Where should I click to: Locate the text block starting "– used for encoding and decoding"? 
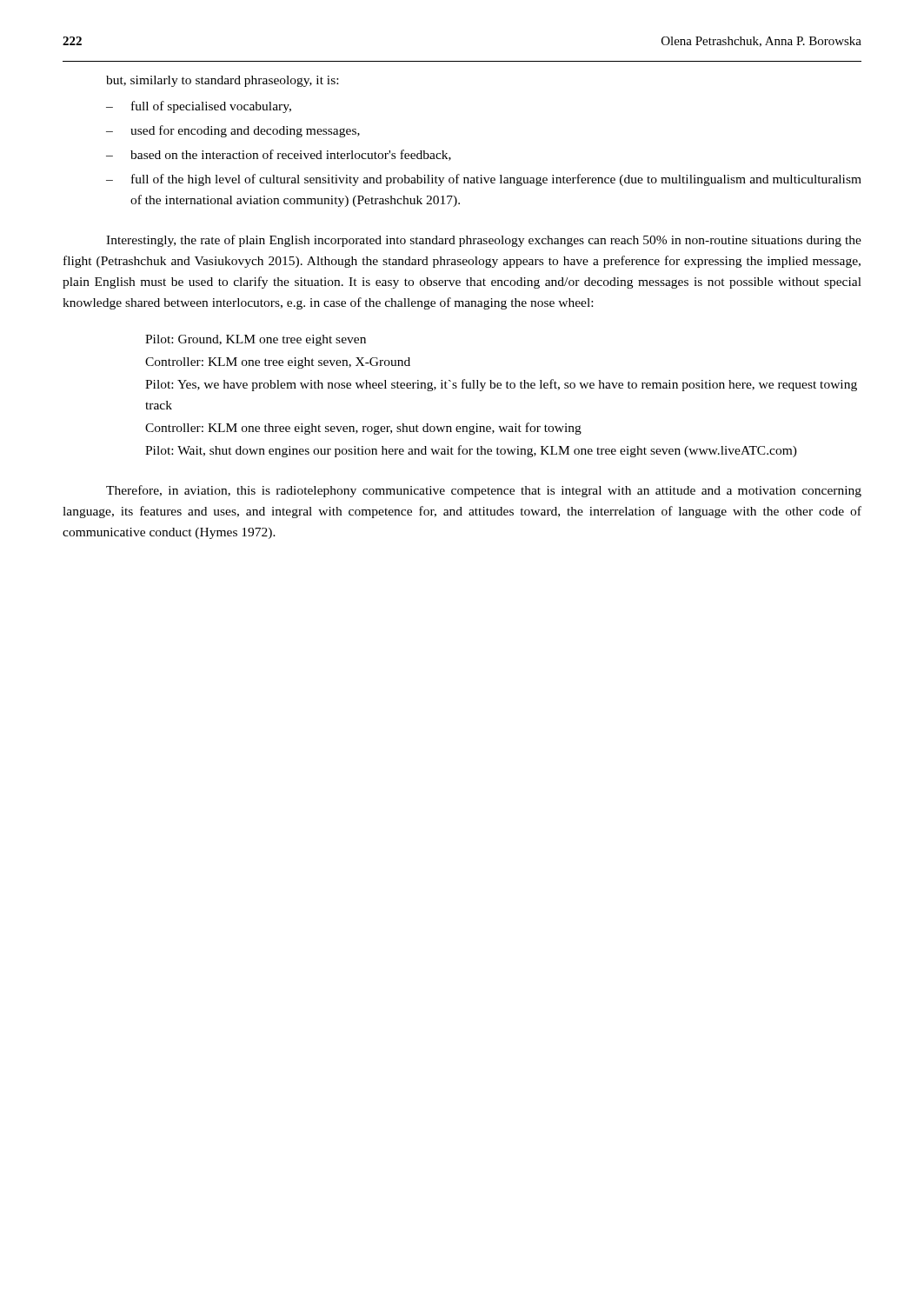coord(233,131)
